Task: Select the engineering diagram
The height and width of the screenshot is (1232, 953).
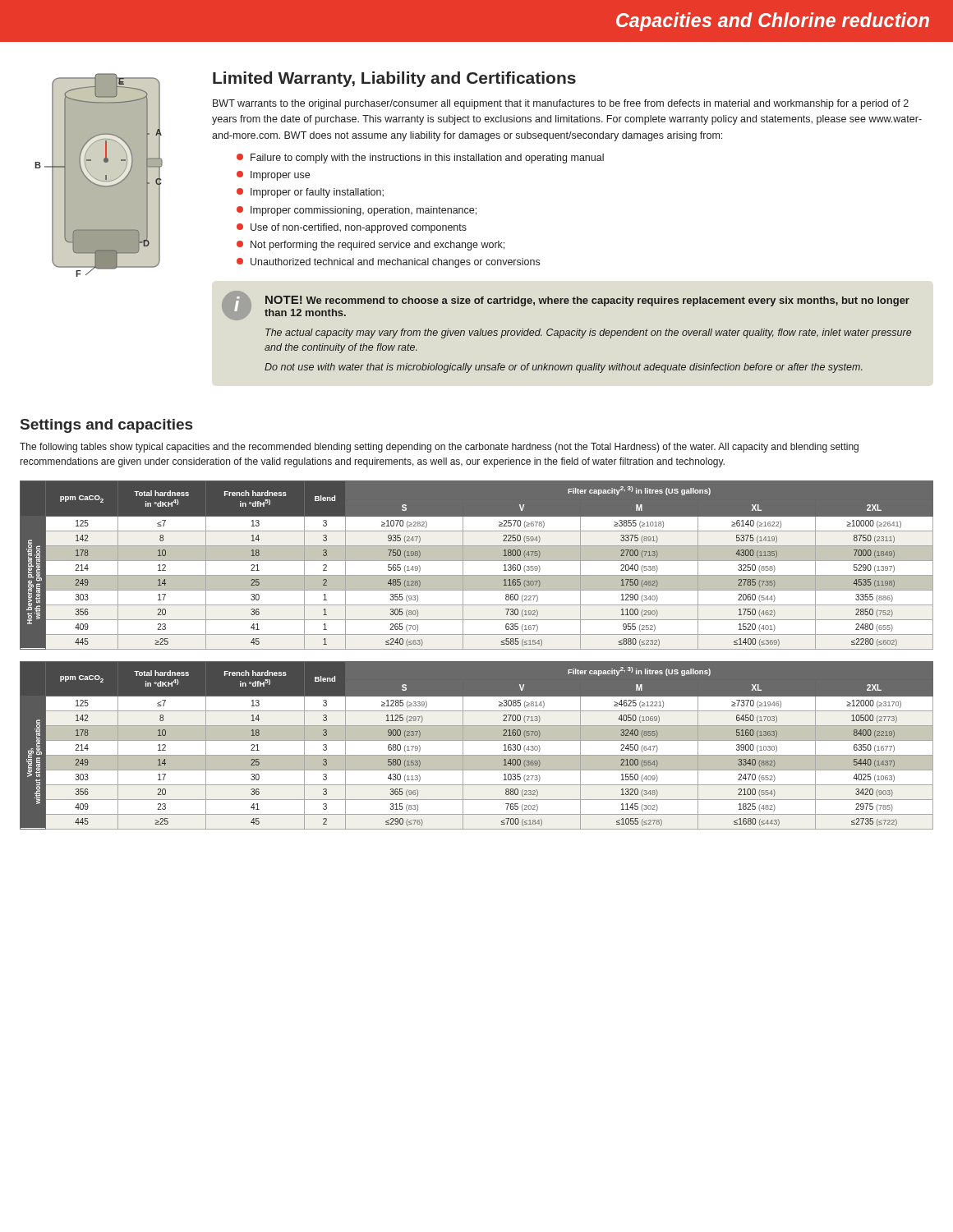Action: (106, 177)
